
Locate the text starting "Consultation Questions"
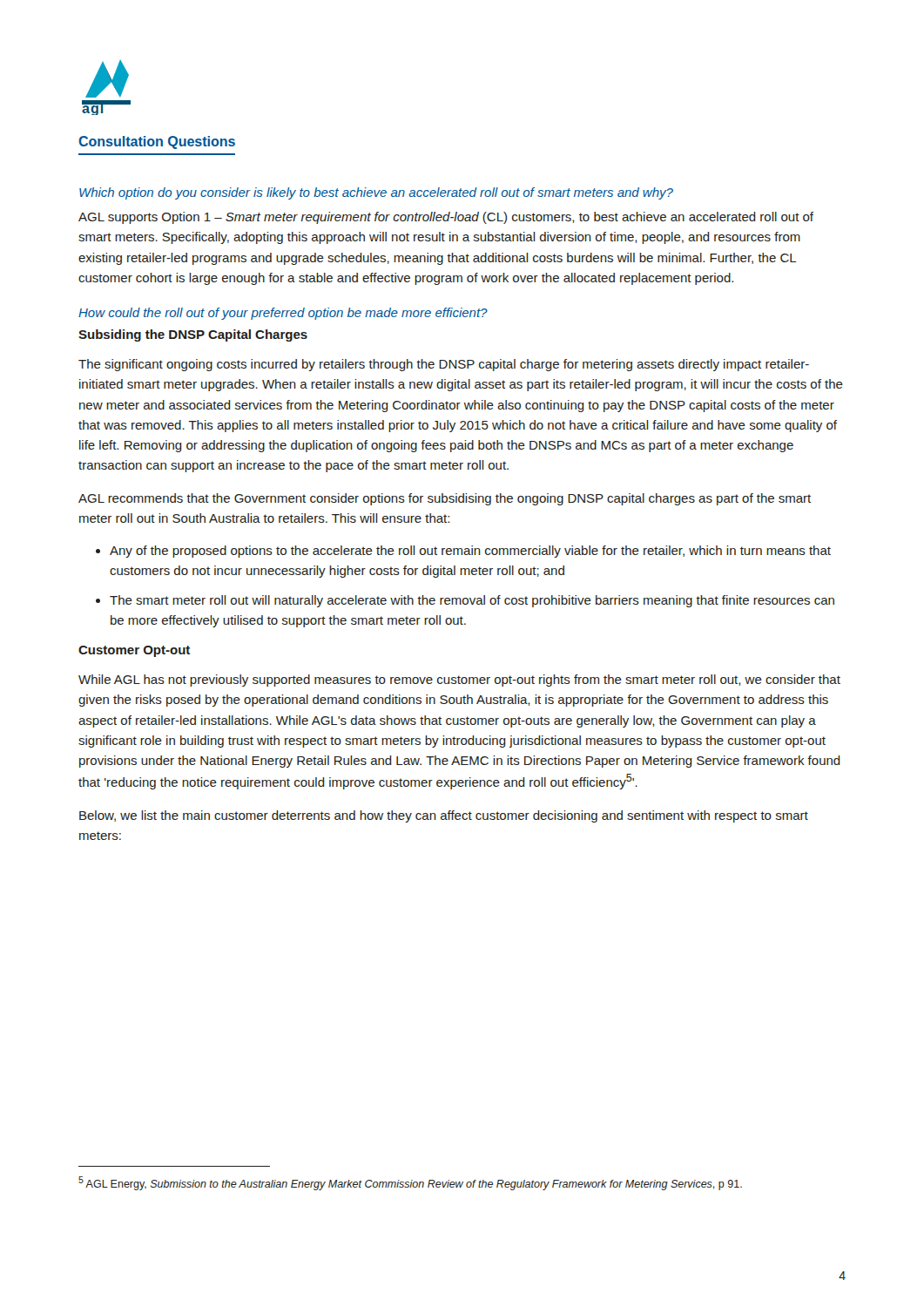click(157, 145)
